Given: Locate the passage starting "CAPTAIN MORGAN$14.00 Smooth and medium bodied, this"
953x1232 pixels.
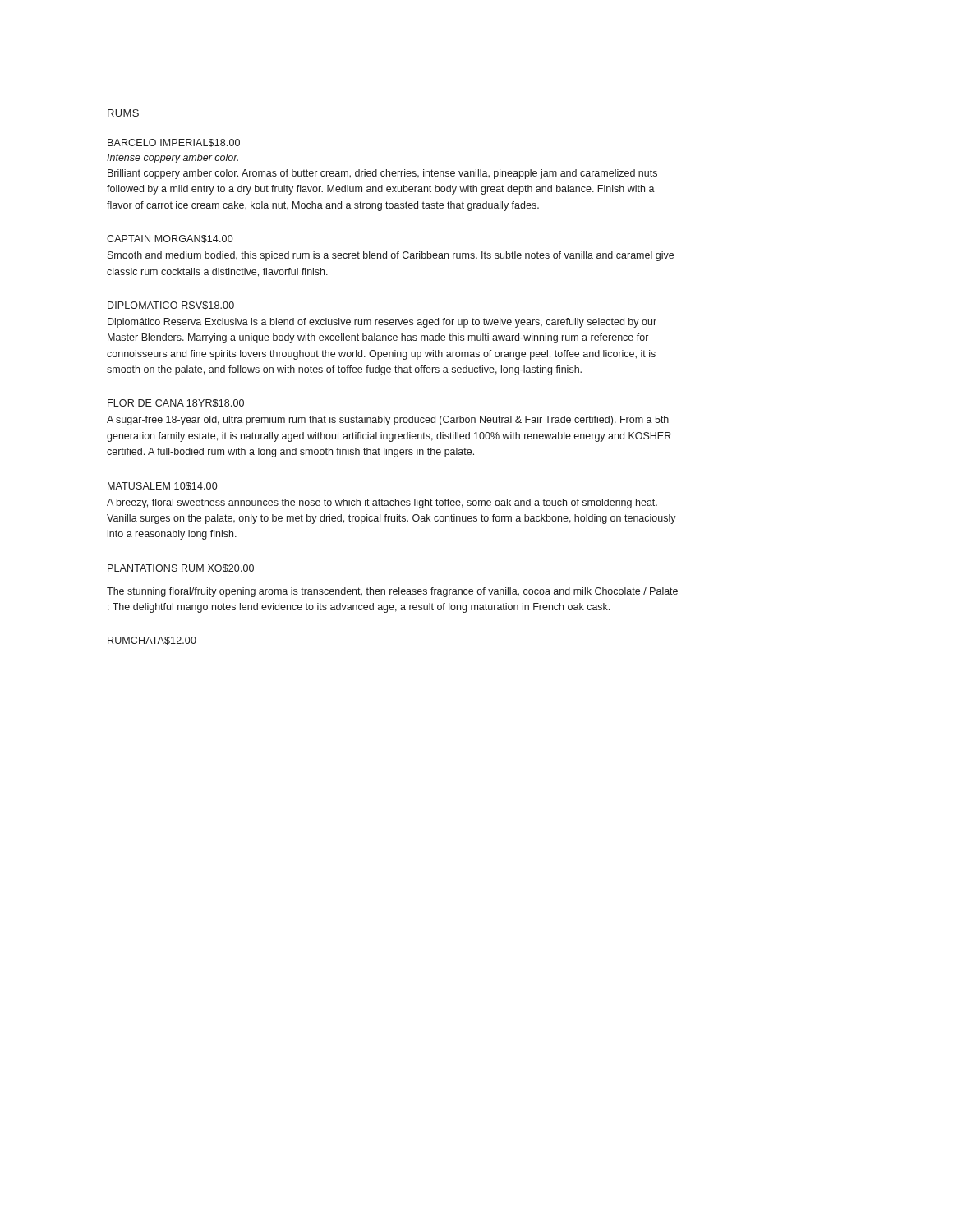Looking at the screenshot, I should 394,257.
